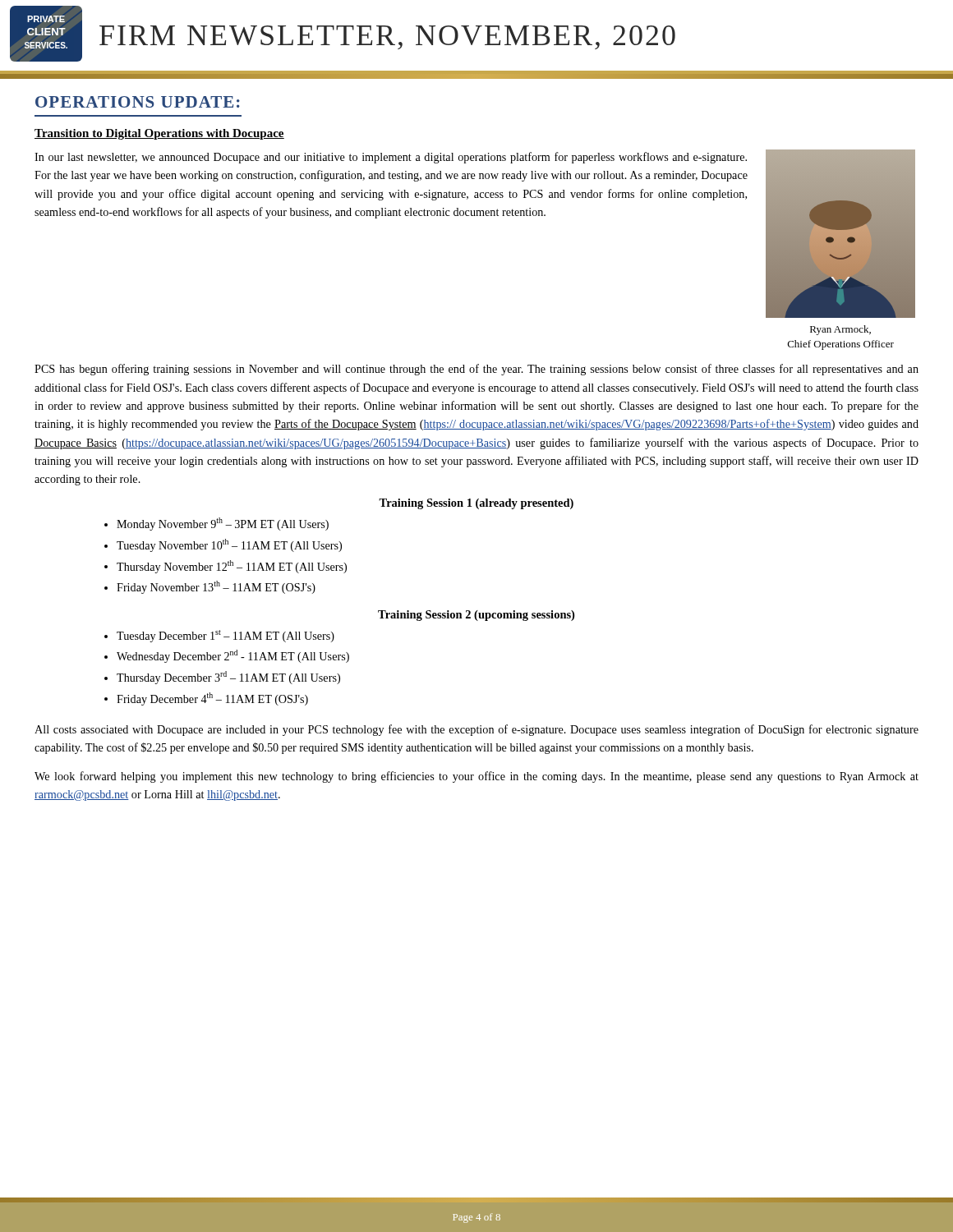
Task: Find the list item that says "Thursday November 12th –"
Action: 232,565
